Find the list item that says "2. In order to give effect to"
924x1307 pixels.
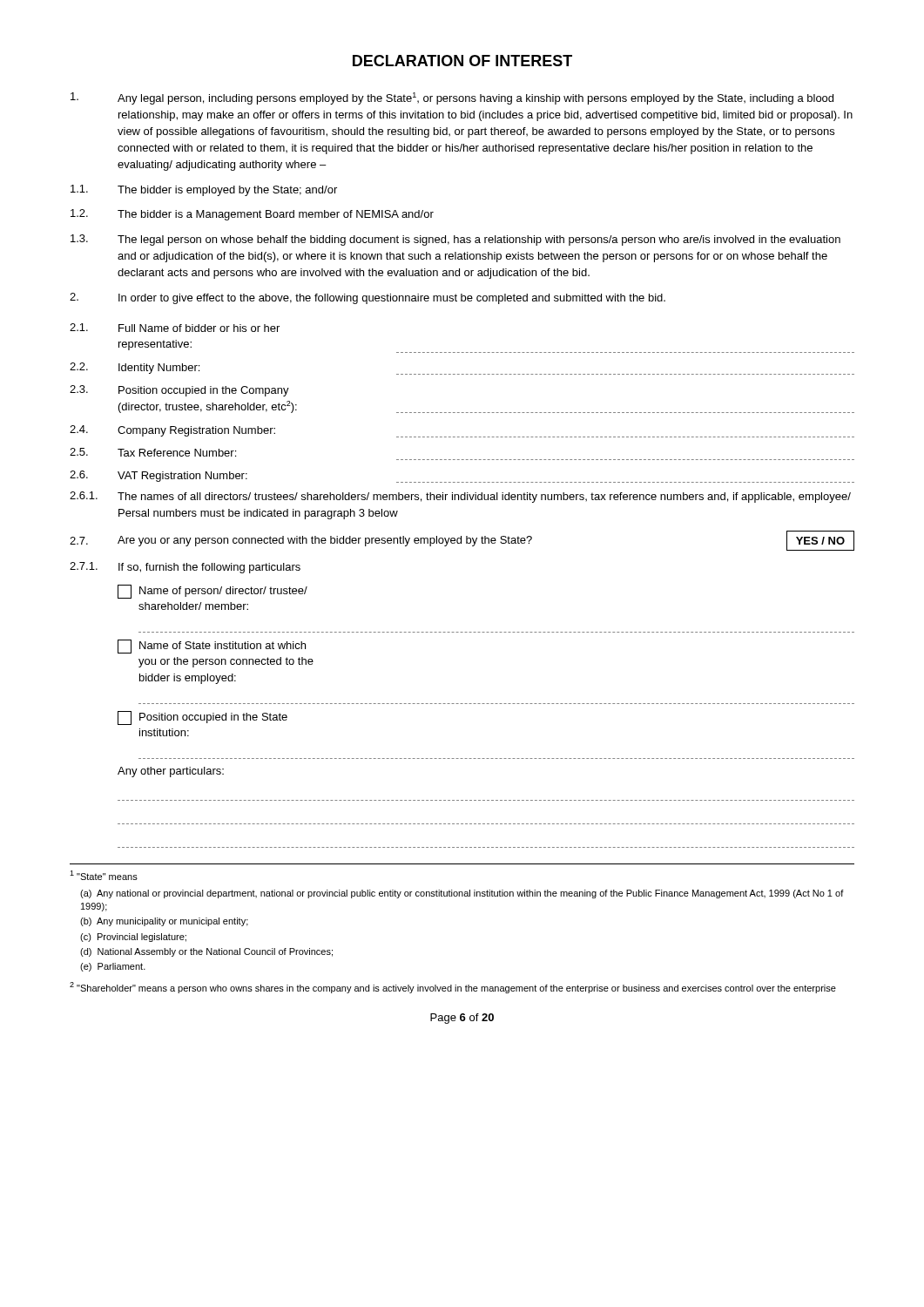click(462, 298)
